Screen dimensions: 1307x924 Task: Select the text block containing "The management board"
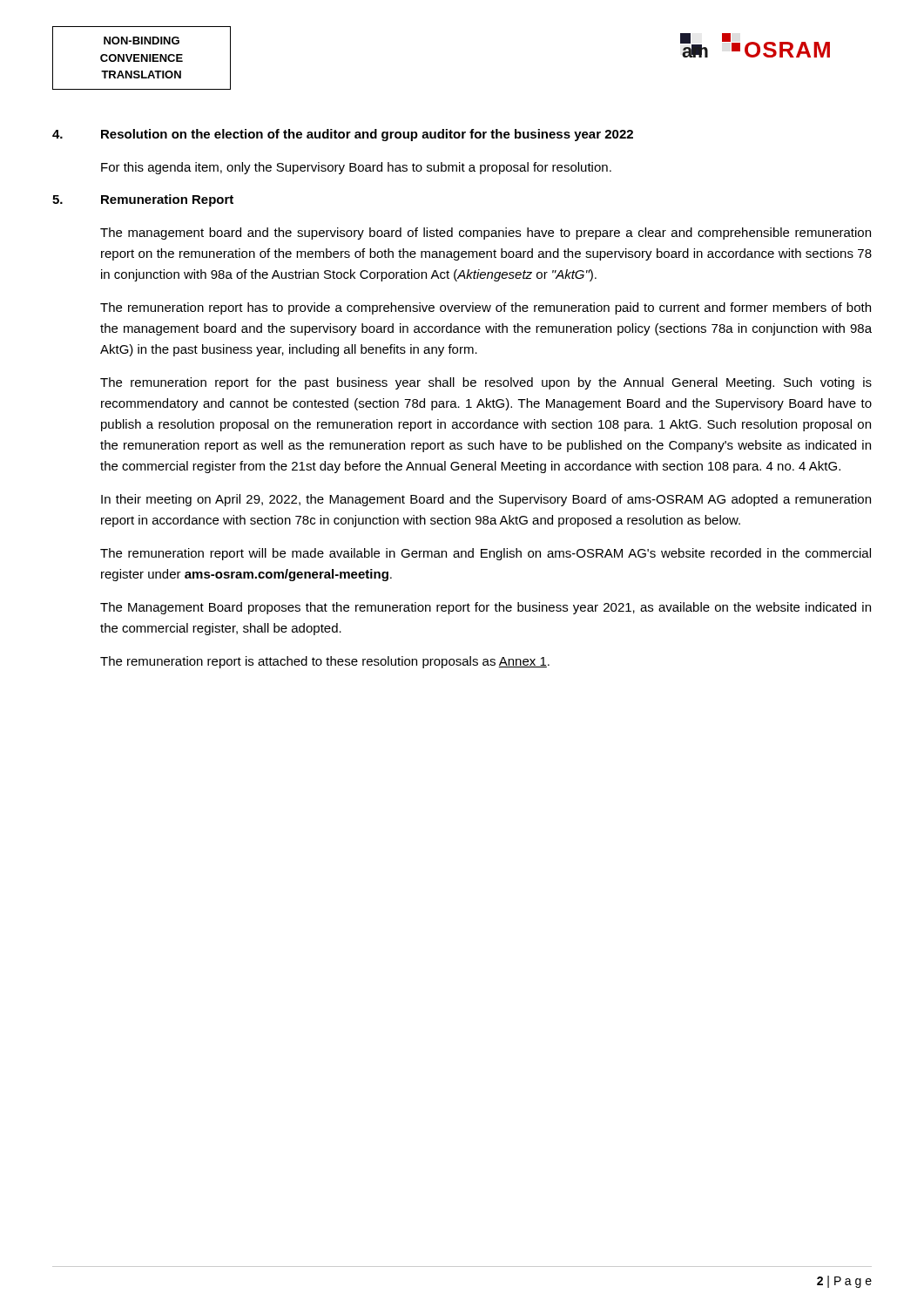(486, 447)
